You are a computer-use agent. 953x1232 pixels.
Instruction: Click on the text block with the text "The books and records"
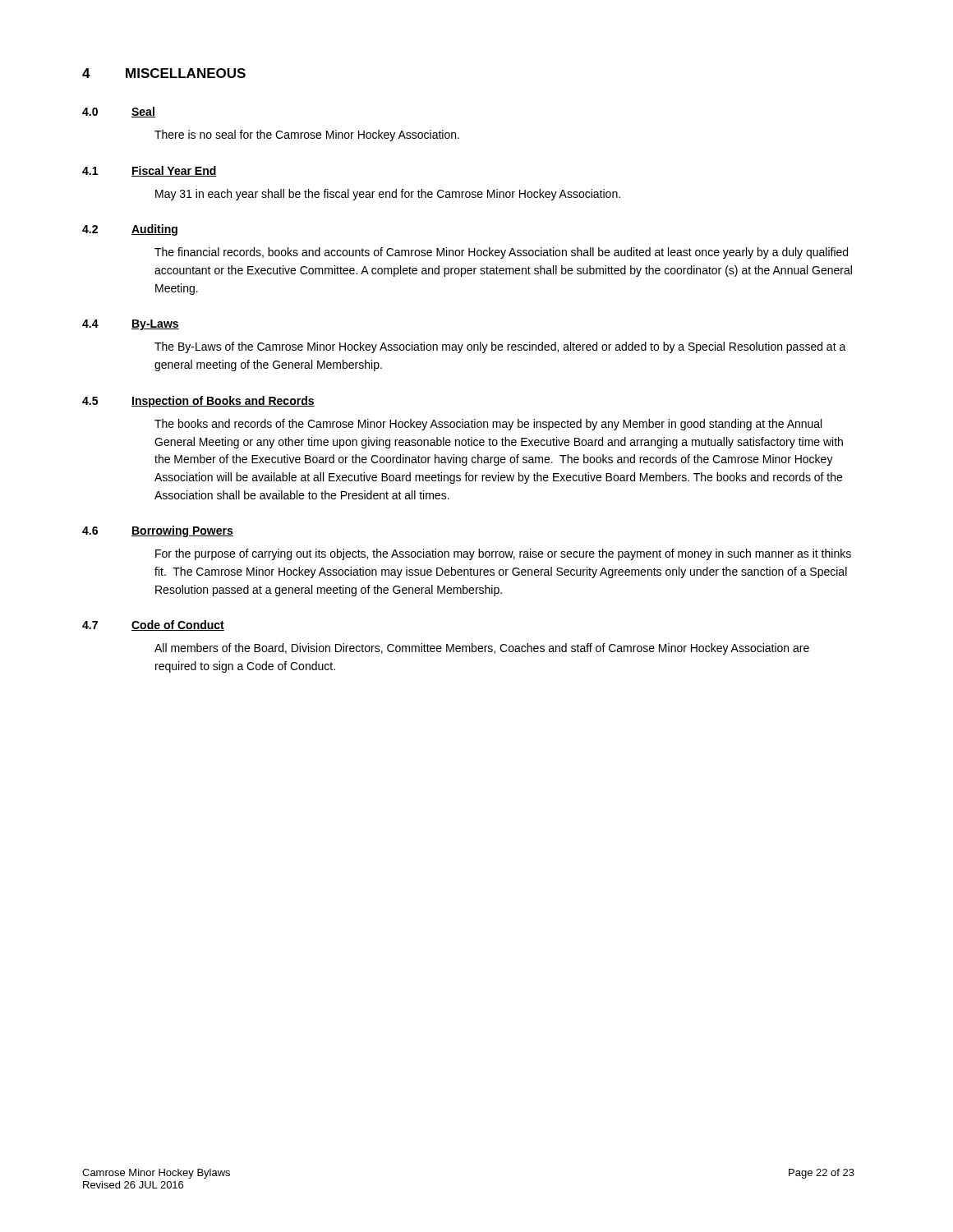pos(499,459)
